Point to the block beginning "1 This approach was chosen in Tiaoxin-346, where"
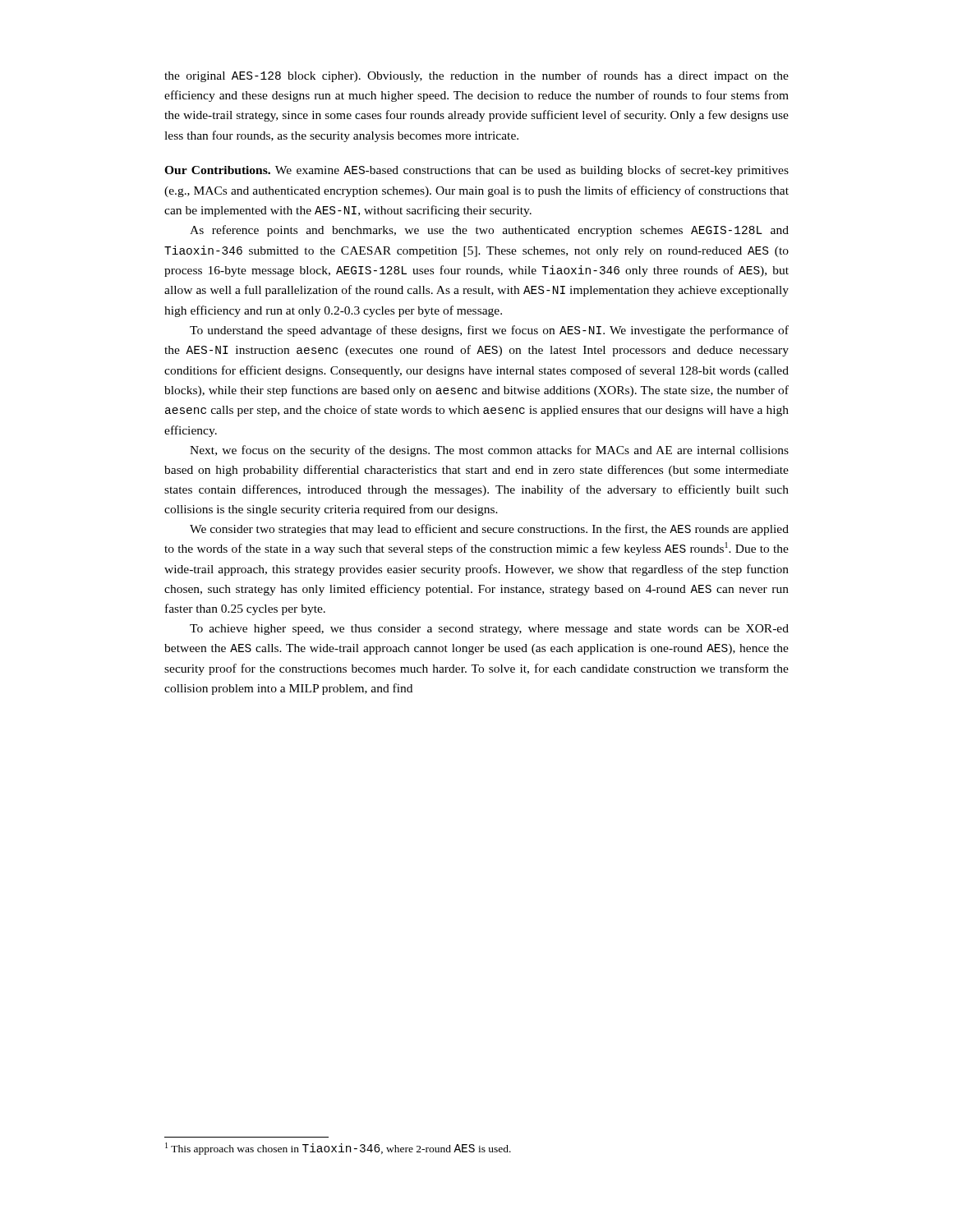Image resolution: width=953 pixels, height=1232 pixels. point(338,1148)
